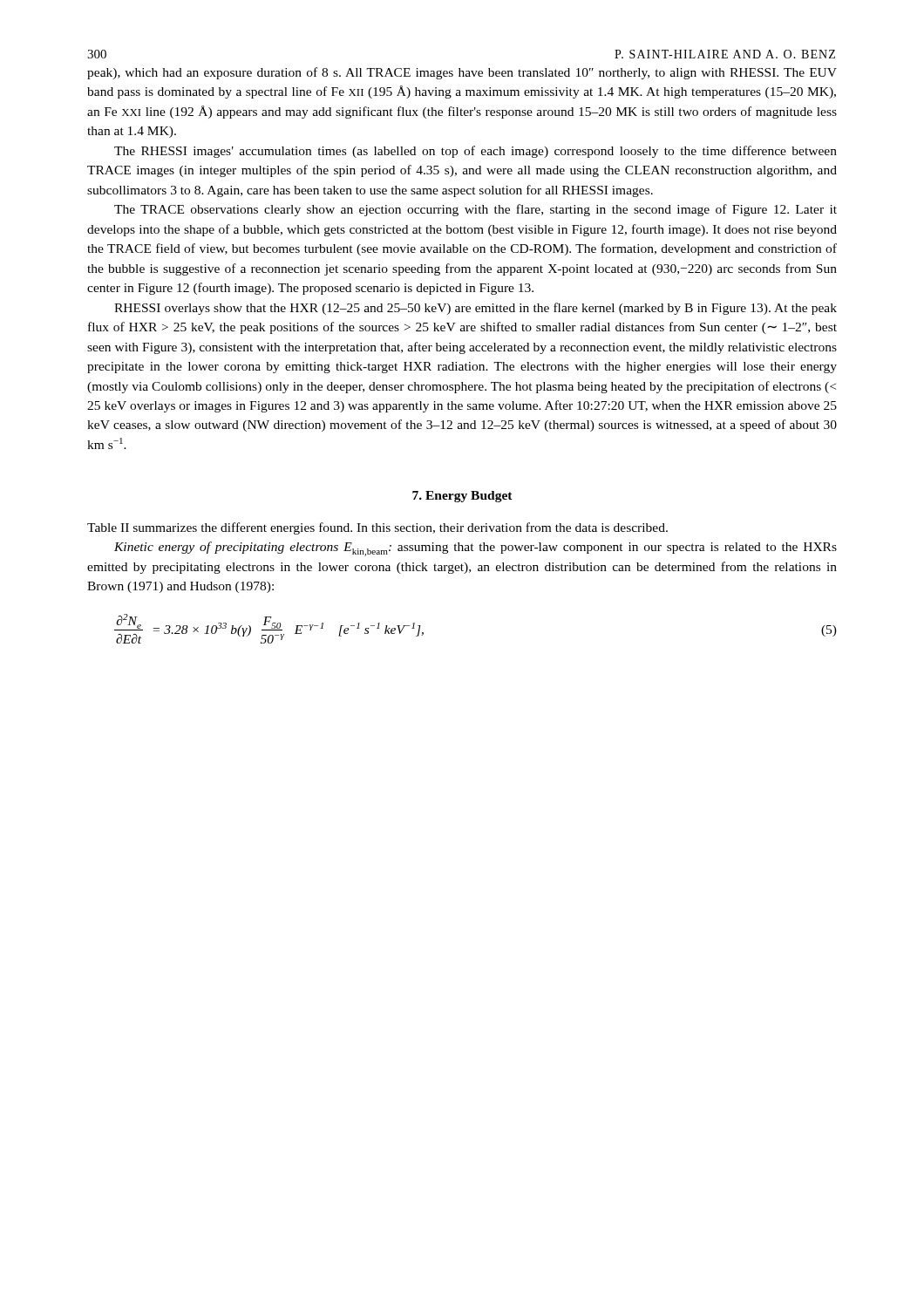Where is the passage that starts "Kinetic energy of precipitating electrons"?
Screen dimensions: 1308x924
pyautogui.click(x=462, y=567)
